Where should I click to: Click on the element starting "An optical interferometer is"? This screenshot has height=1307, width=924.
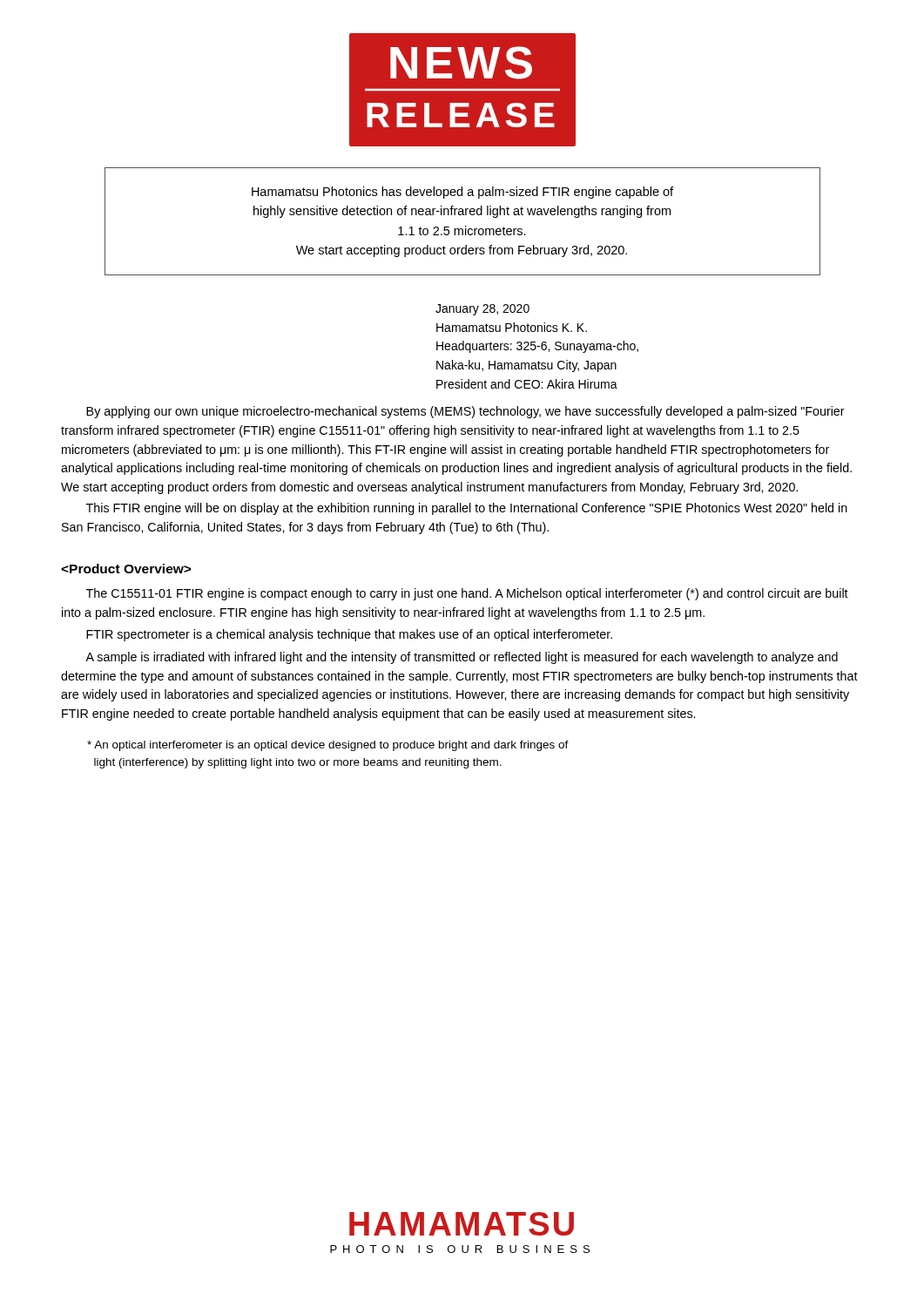click(328, 753)
